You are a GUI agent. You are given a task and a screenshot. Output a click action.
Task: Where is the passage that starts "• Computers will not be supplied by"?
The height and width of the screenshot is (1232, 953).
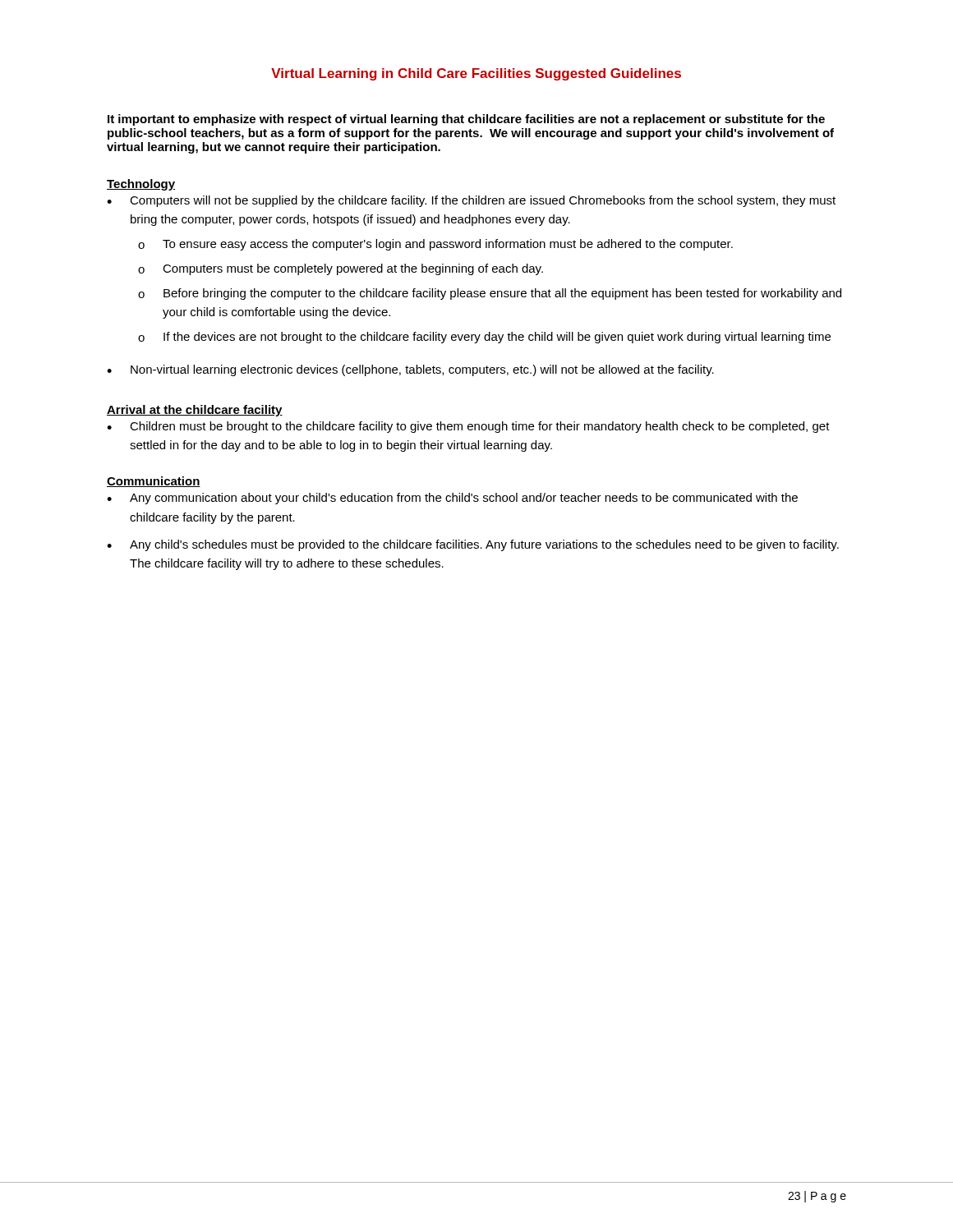[x=476, y=271]
